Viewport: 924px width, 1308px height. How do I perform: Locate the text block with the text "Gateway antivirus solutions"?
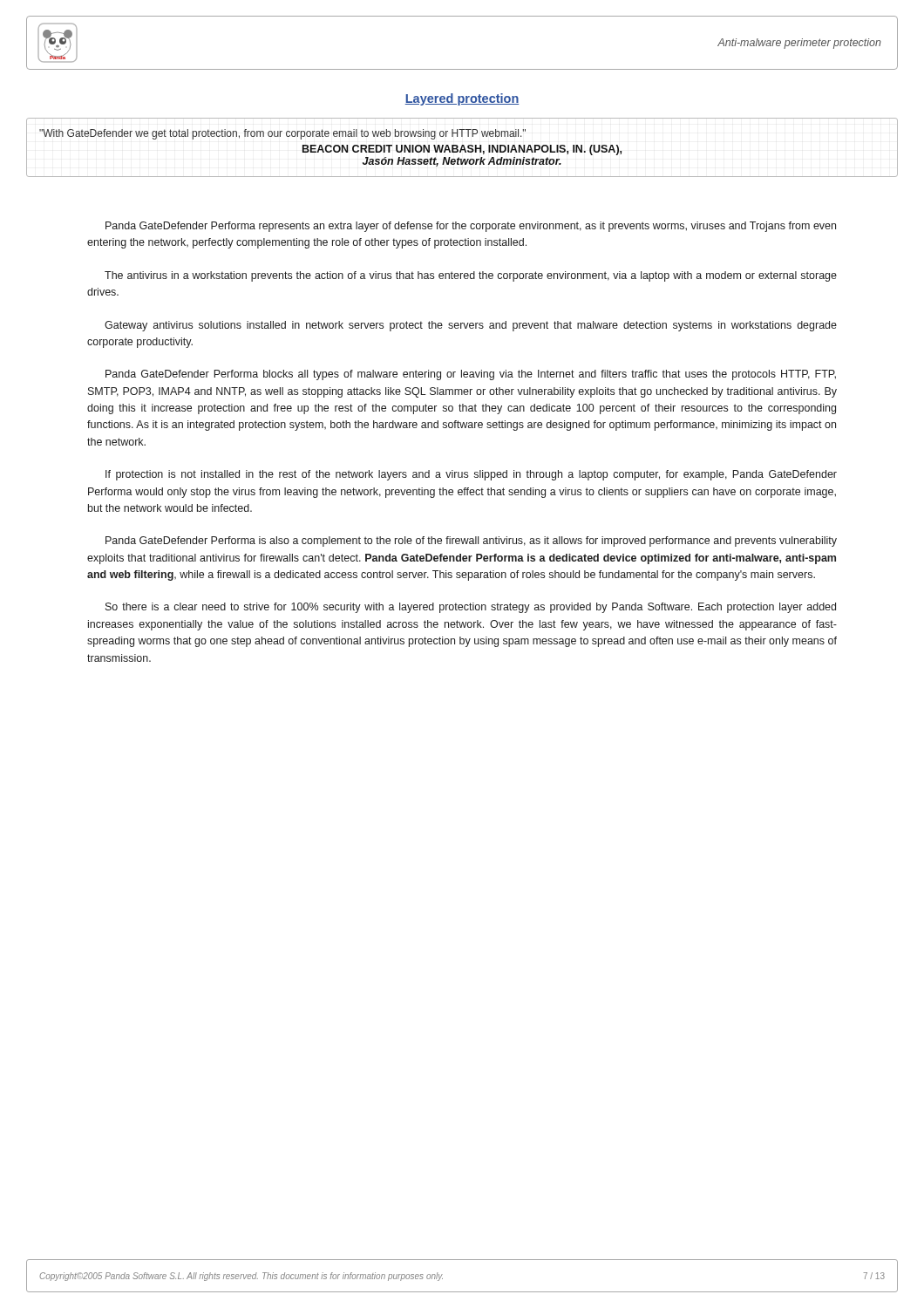[x=462, y=333]
